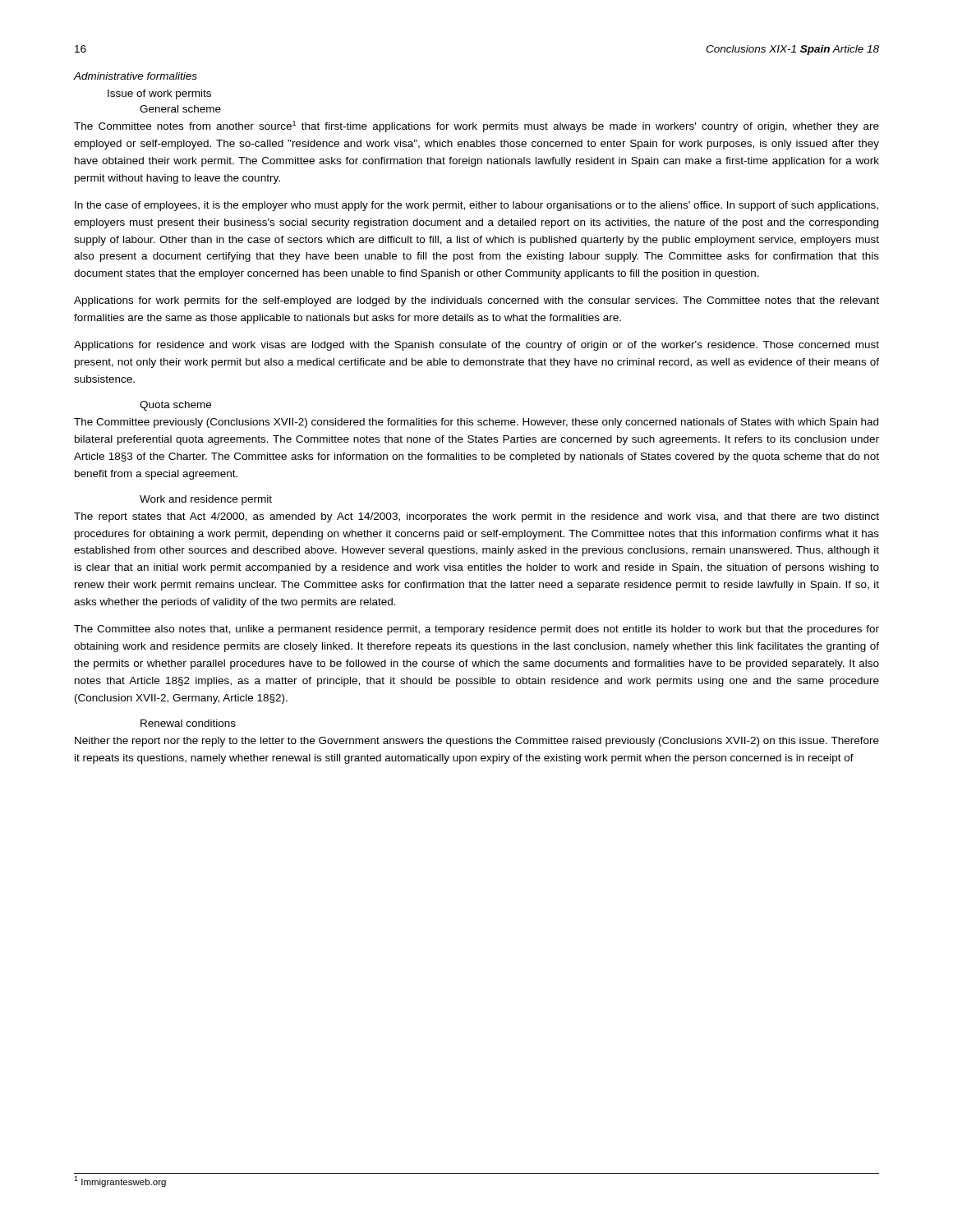Navigate to the element starting "The Committee notes from"
Image resolution: width=953 pixels, height=1232 pixels.
[x=476, y=151]
